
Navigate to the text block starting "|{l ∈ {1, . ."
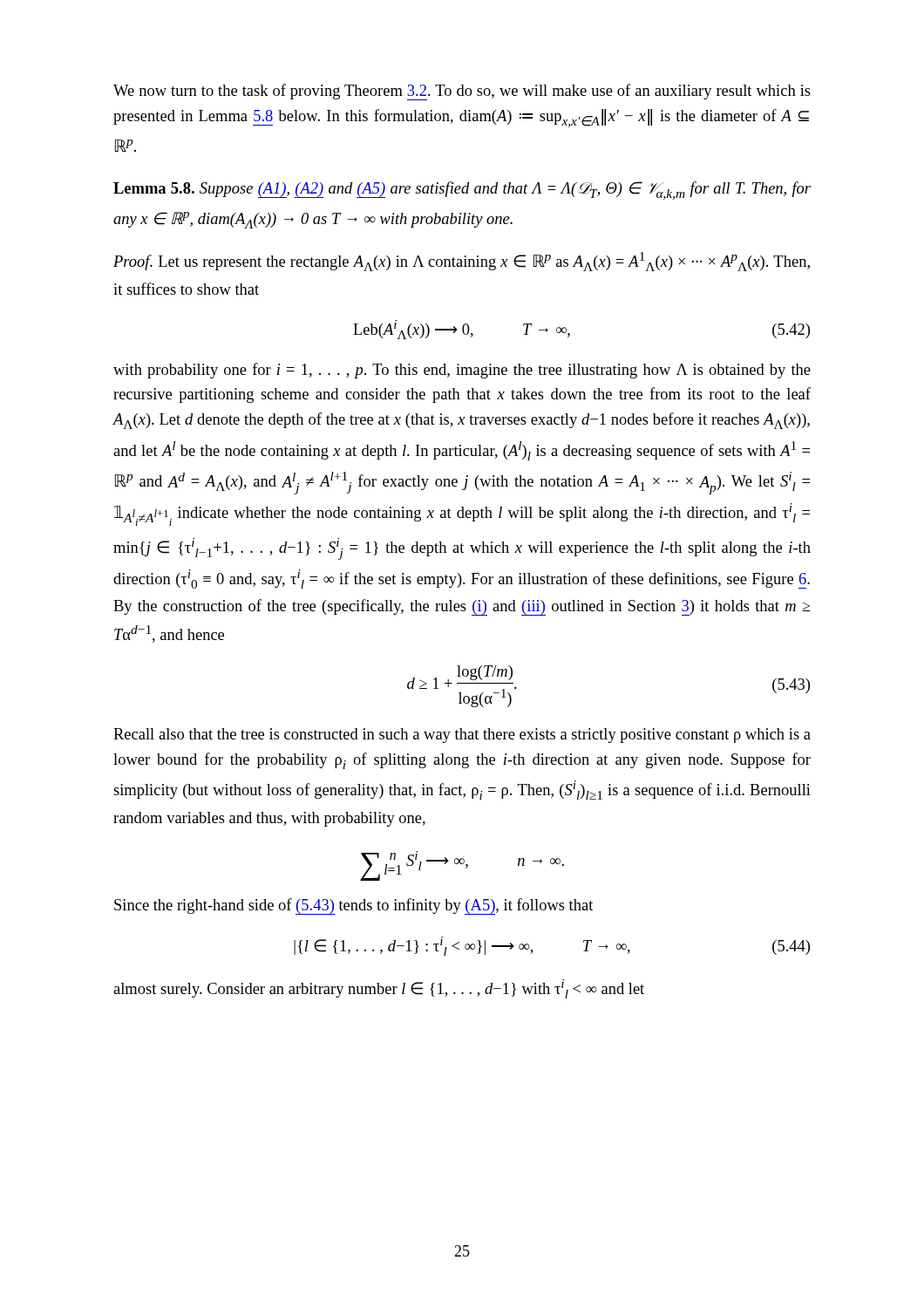click(319, 946)
